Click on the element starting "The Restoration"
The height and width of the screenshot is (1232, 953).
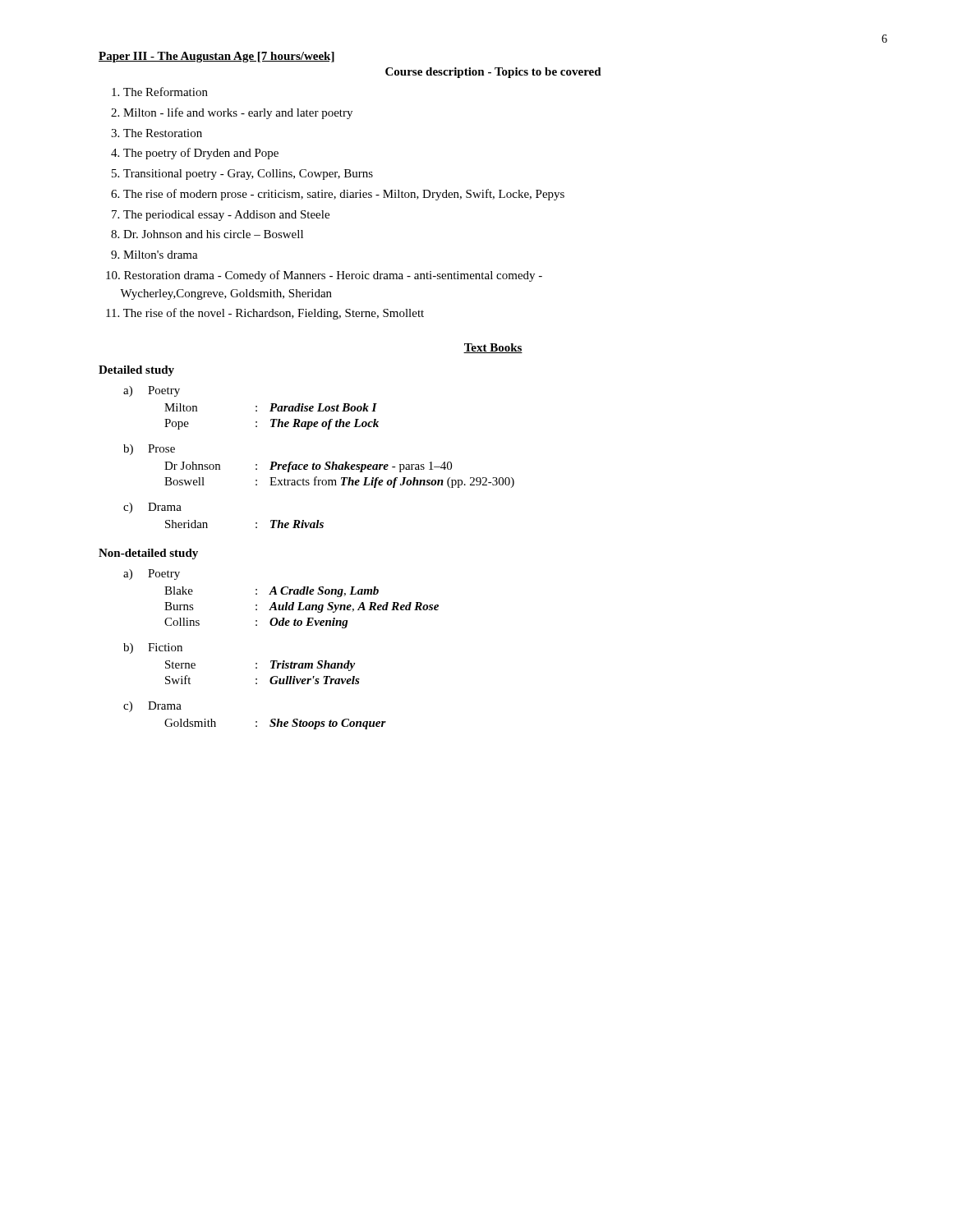click(163, 133)
